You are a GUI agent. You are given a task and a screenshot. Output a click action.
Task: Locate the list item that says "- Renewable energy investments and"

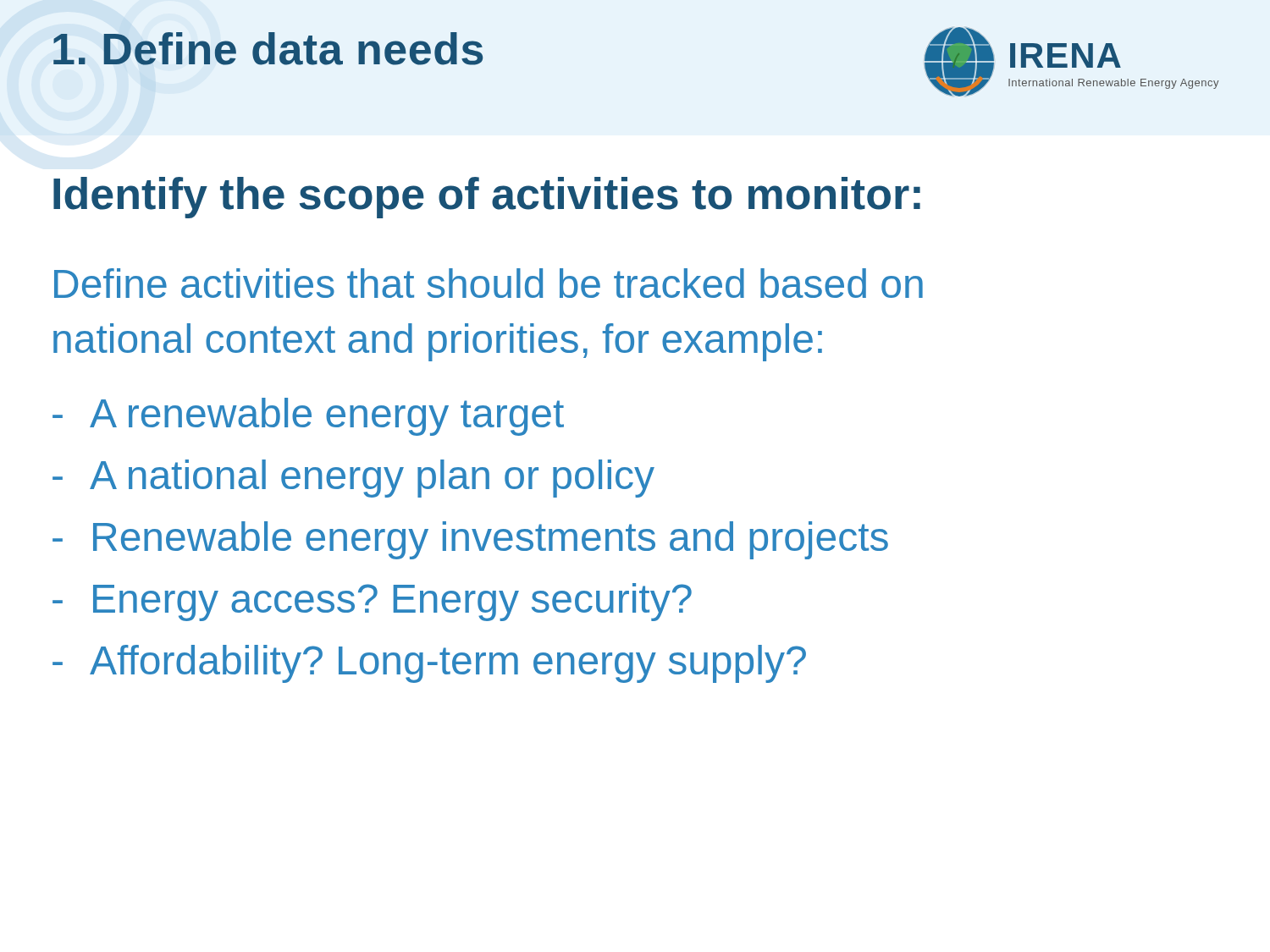(x=470, y=537)
